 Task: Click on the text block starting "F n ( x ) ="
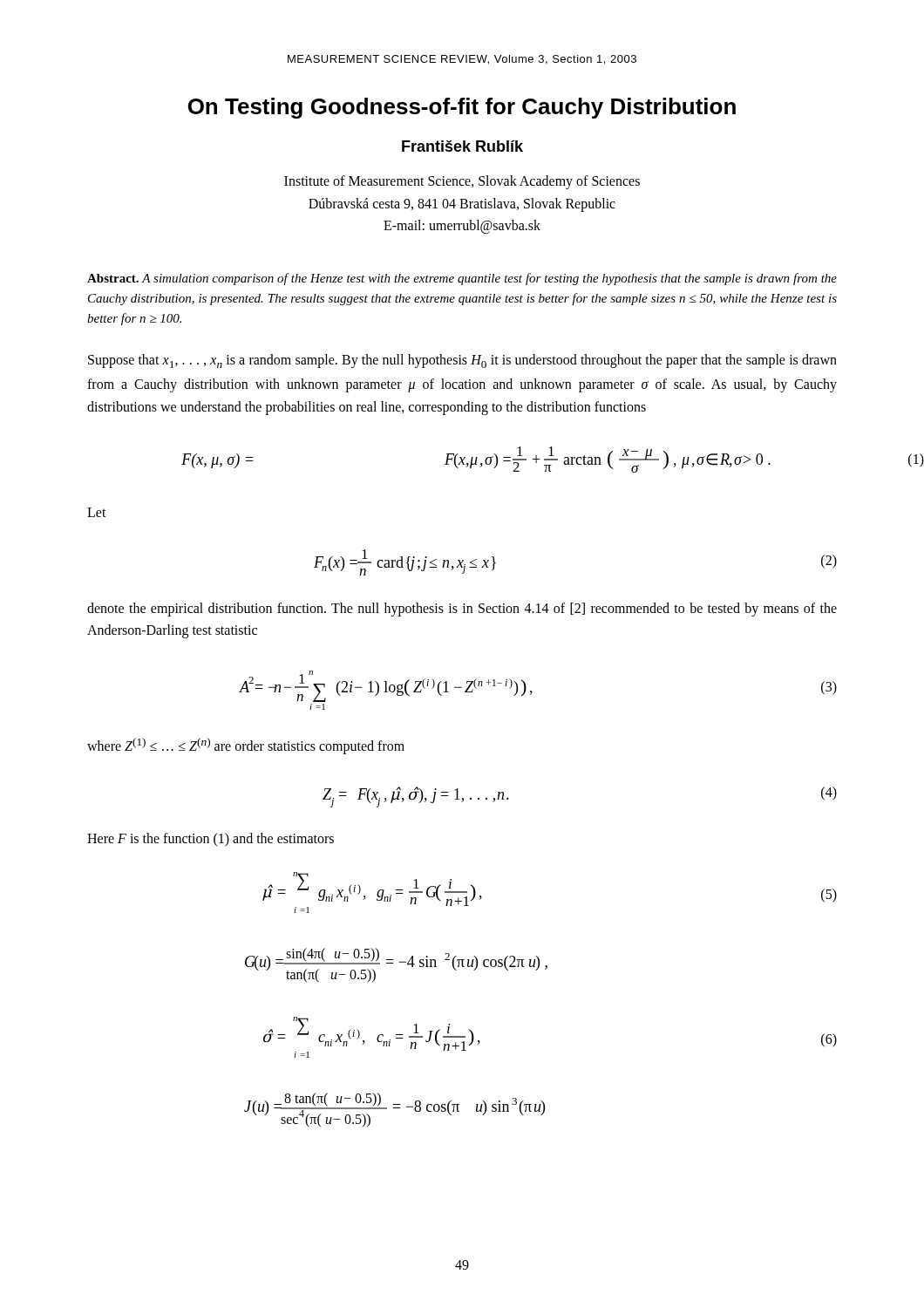click(408, 562)
